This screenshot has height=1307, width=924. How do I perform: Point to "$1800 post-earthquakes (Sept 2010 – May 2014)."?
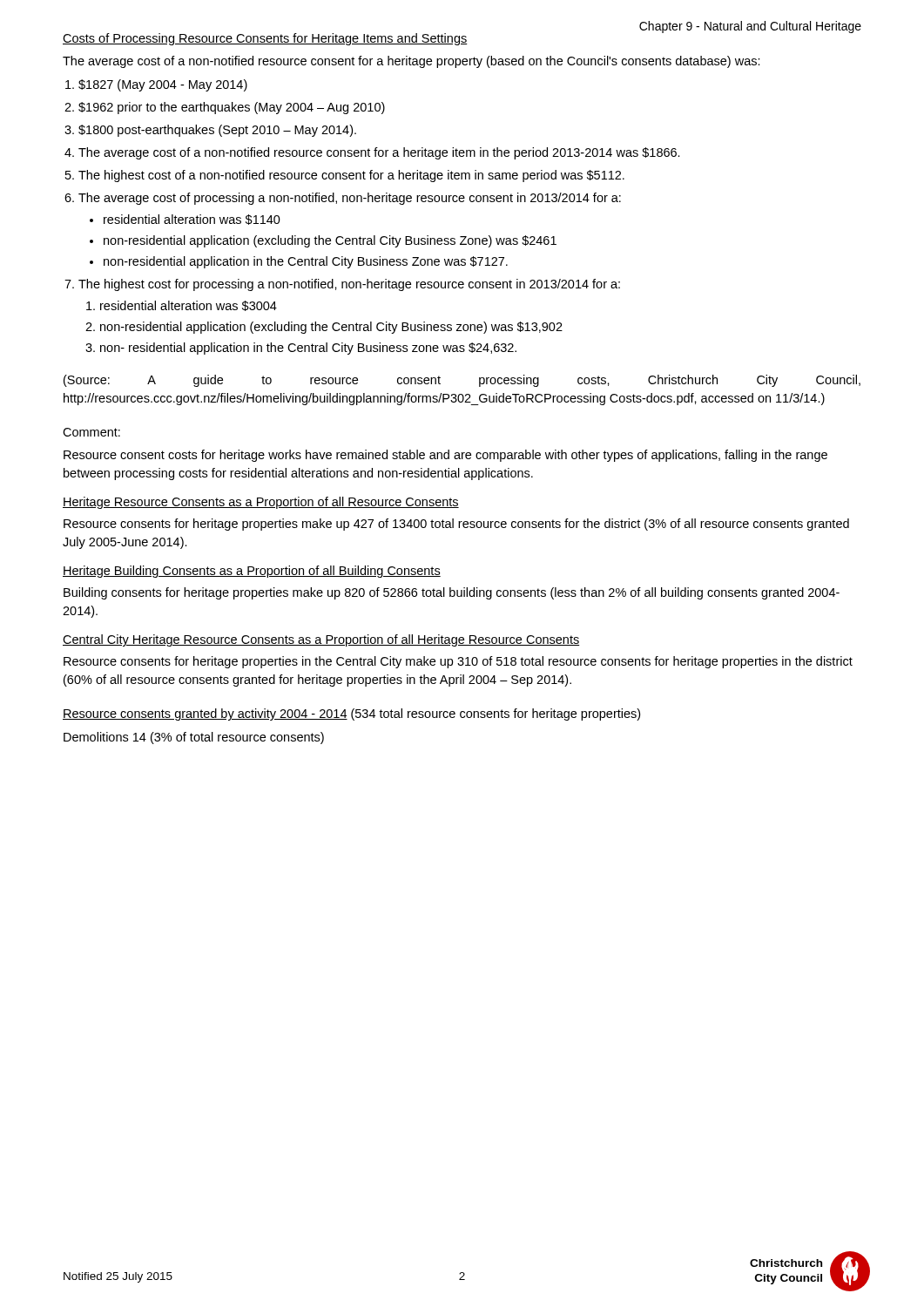(218, 130)
